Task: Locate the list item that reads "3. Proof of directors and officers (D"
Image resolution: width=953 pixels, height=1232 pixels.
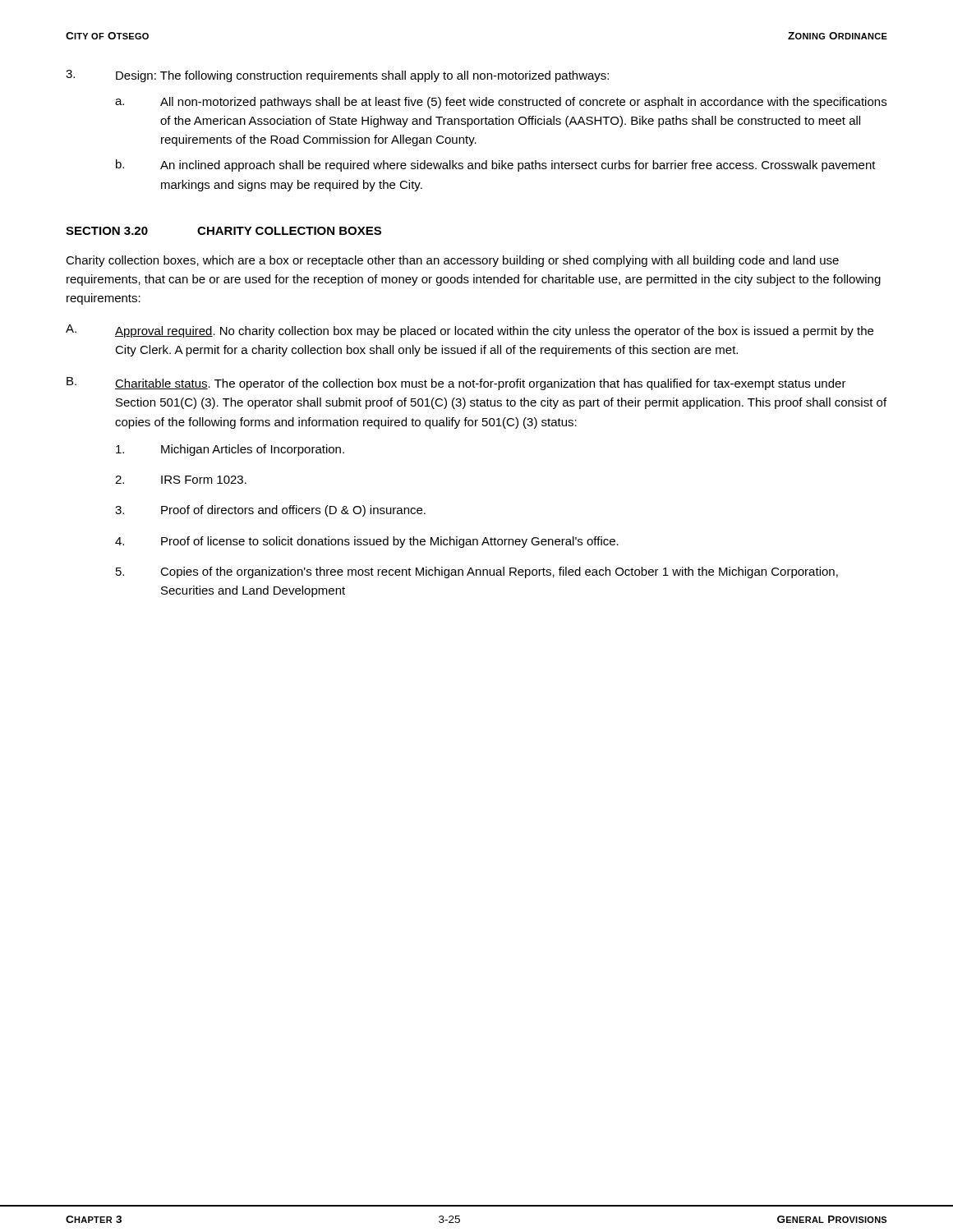Action: coord(270,511)
